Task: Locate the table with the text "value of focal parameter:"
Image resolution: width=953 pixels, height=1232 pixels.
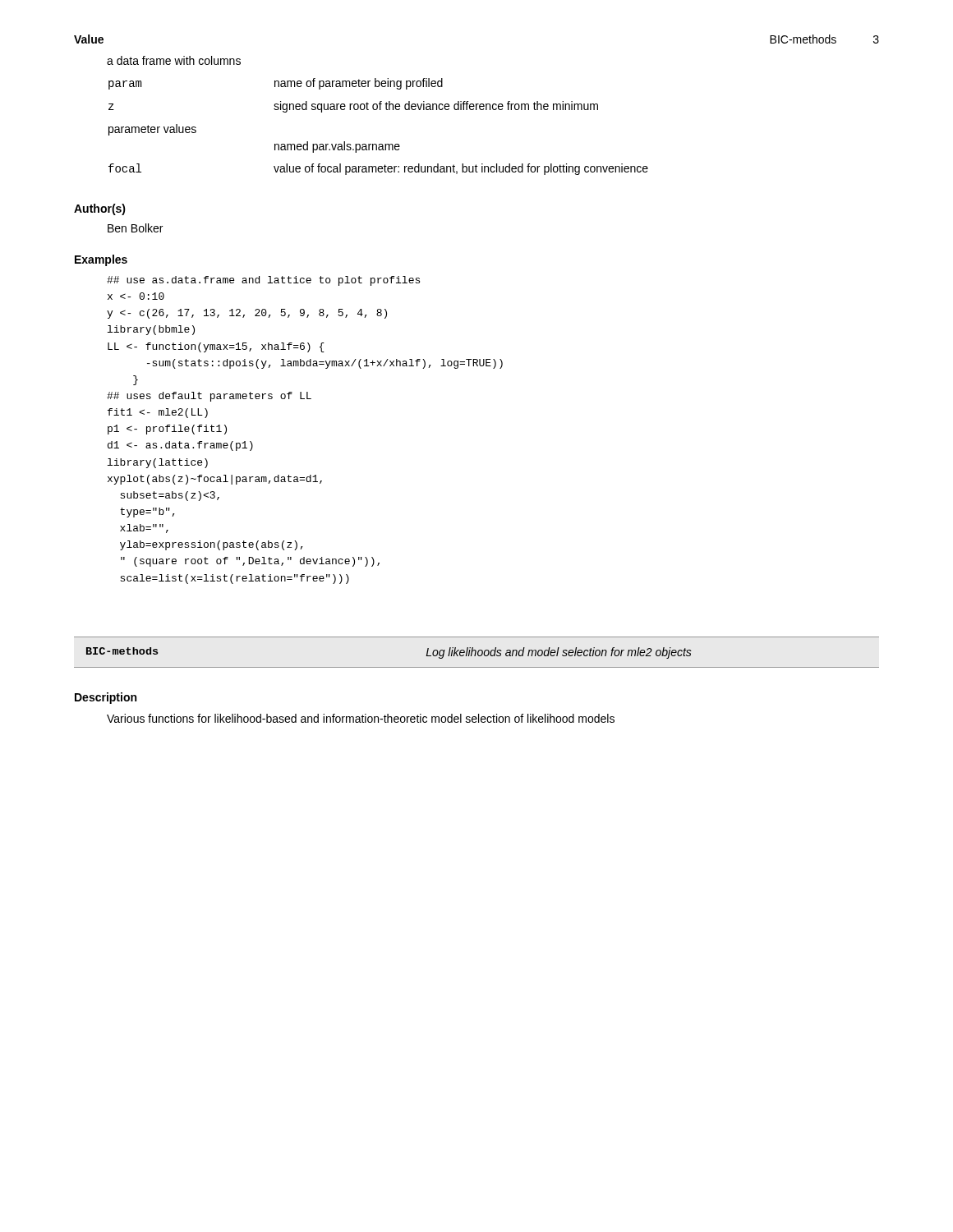Action: [493, 130]
